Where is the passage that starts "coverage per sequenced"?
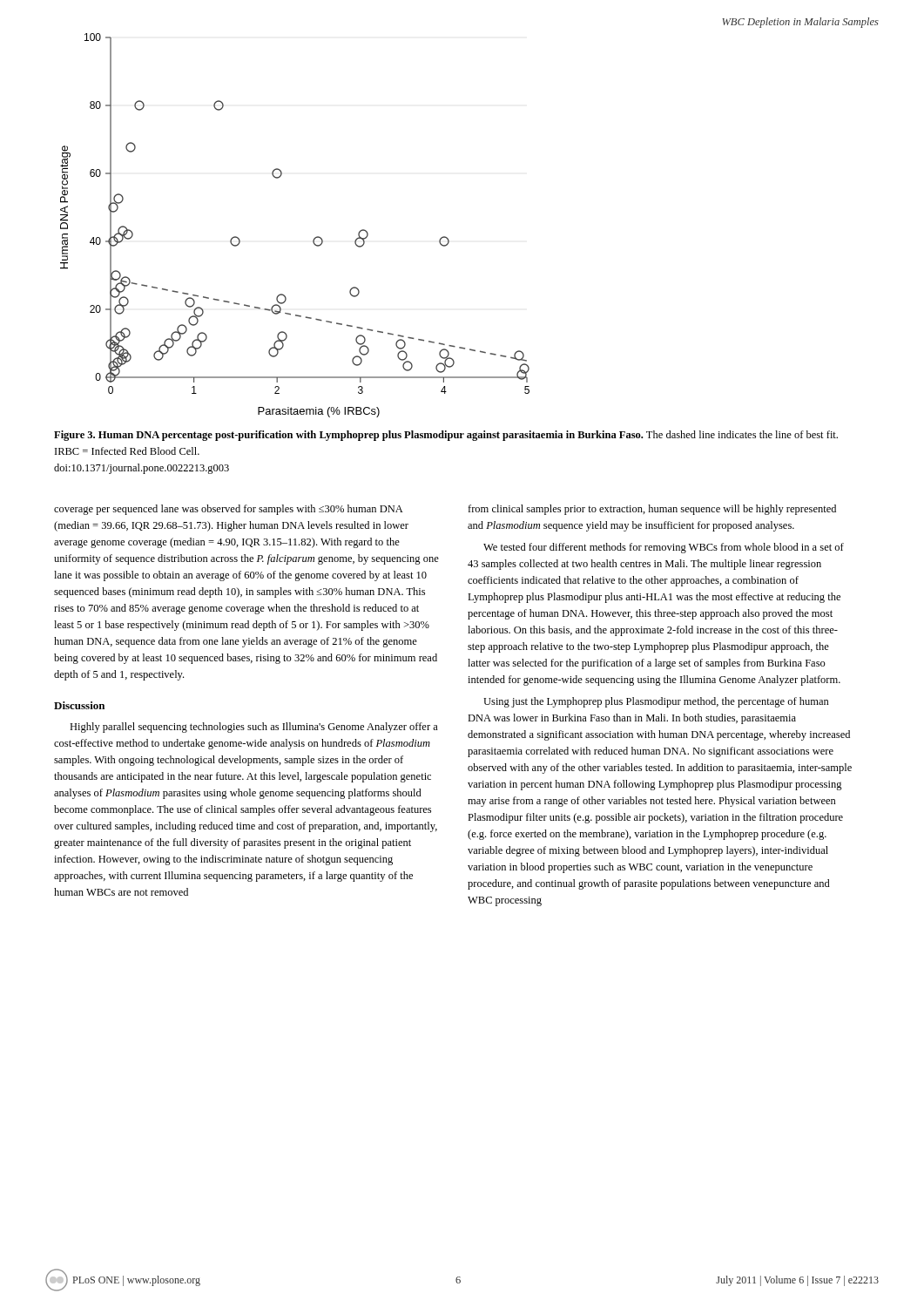The image size is (924, 1307). pyautogui.click(x=246, y=592)
